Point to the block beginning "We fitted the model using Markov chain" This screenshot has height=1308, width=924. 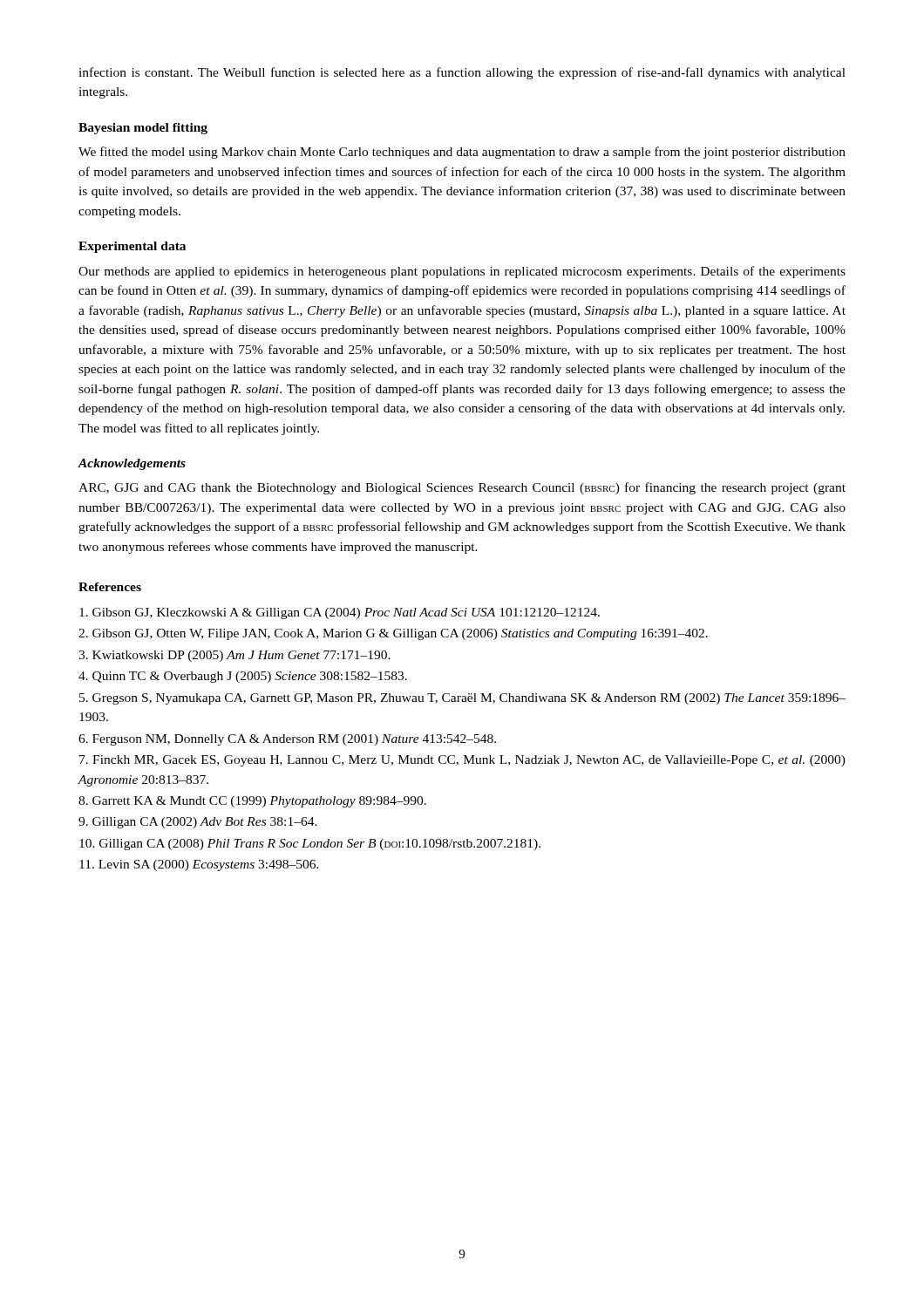coord(462,181)
